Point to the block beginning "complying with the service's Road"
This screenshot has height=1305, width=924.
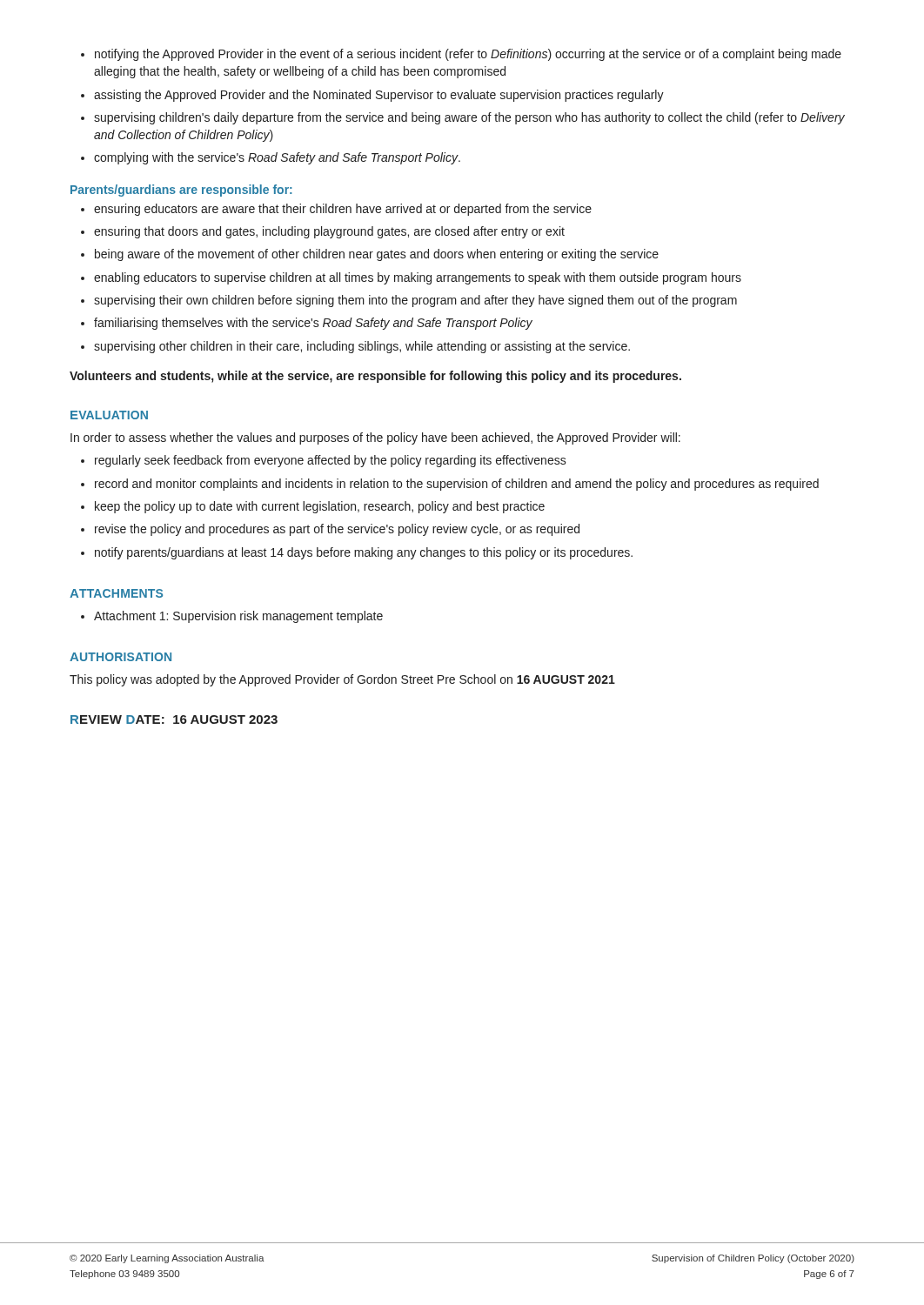(x=462, y=158)
